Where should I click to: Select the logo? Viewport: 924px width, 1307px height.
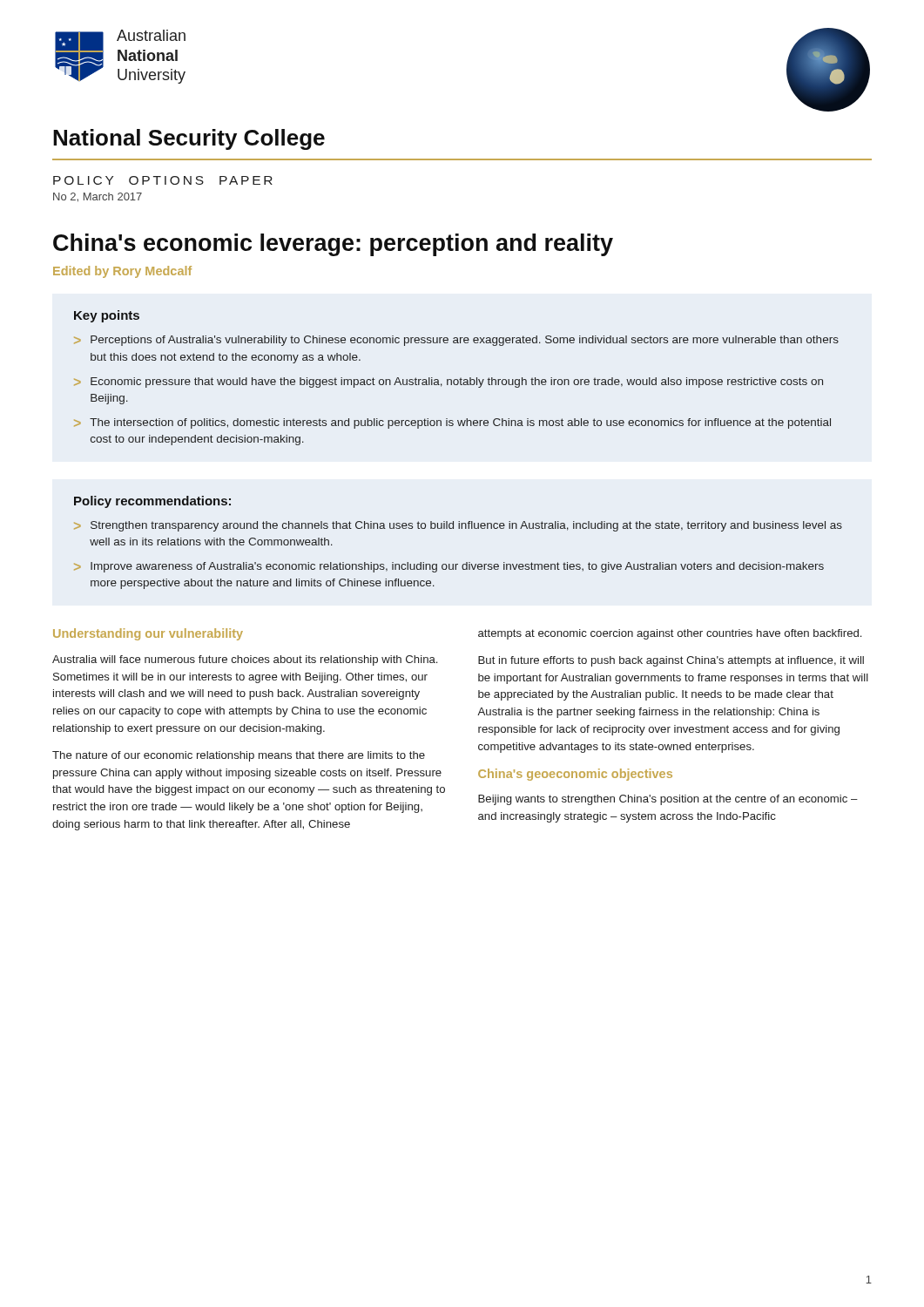pyautogui.click(x=119, y=56)
